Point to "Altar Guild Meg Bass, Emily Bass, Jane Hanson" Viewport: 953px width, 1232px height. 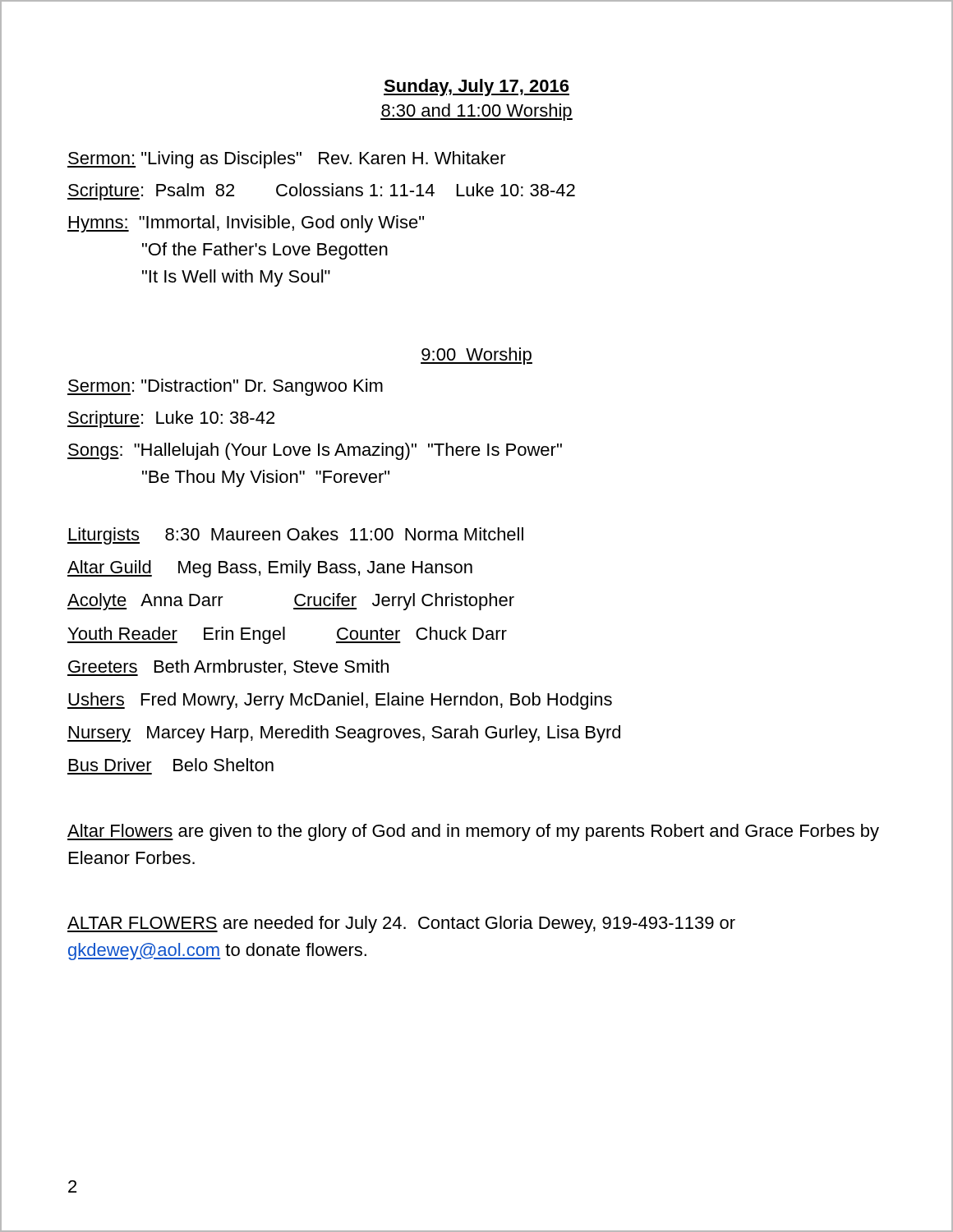tap(270, 567)
